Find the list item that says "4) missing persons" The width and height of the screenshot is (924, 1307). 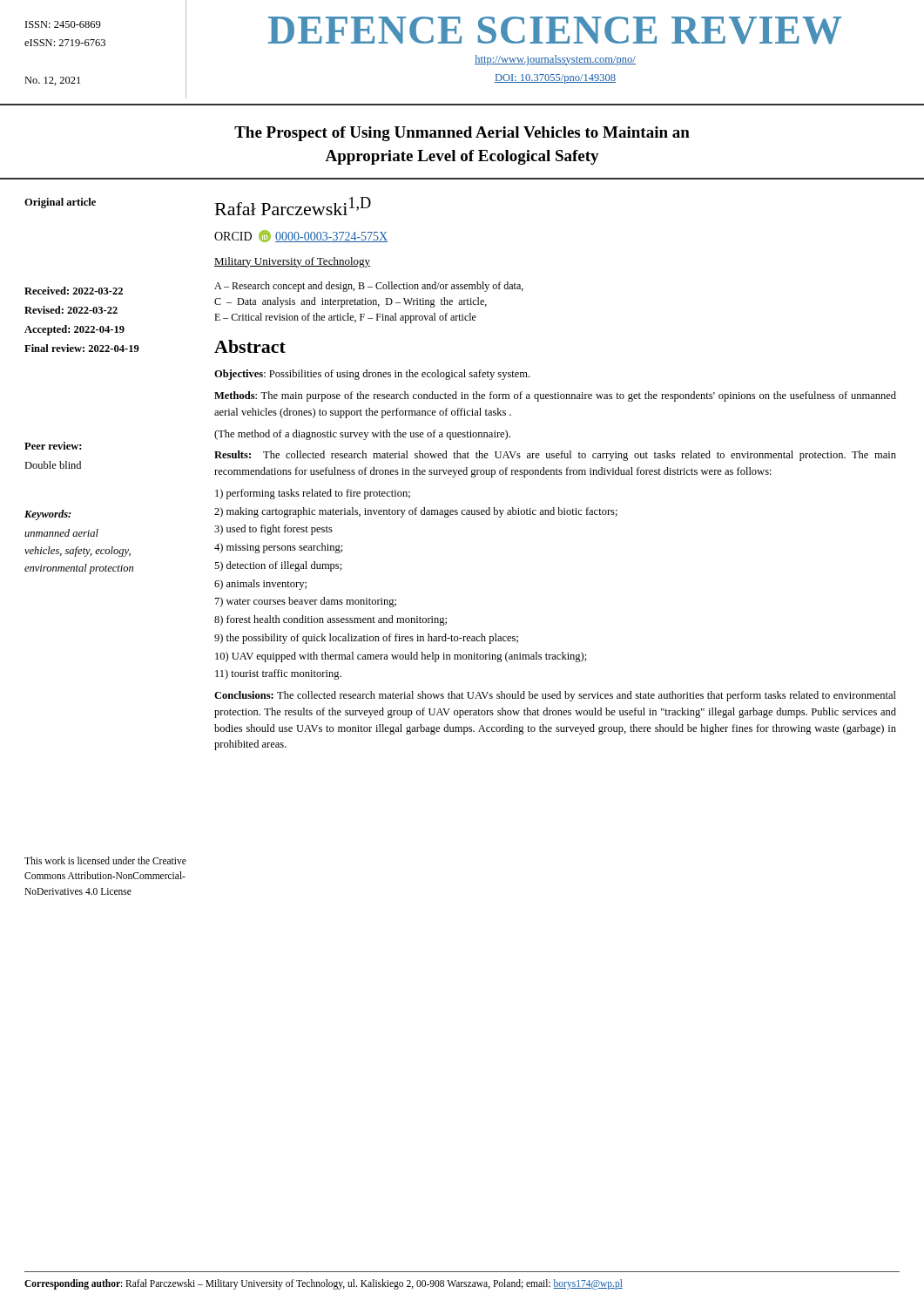click(279, 548)
